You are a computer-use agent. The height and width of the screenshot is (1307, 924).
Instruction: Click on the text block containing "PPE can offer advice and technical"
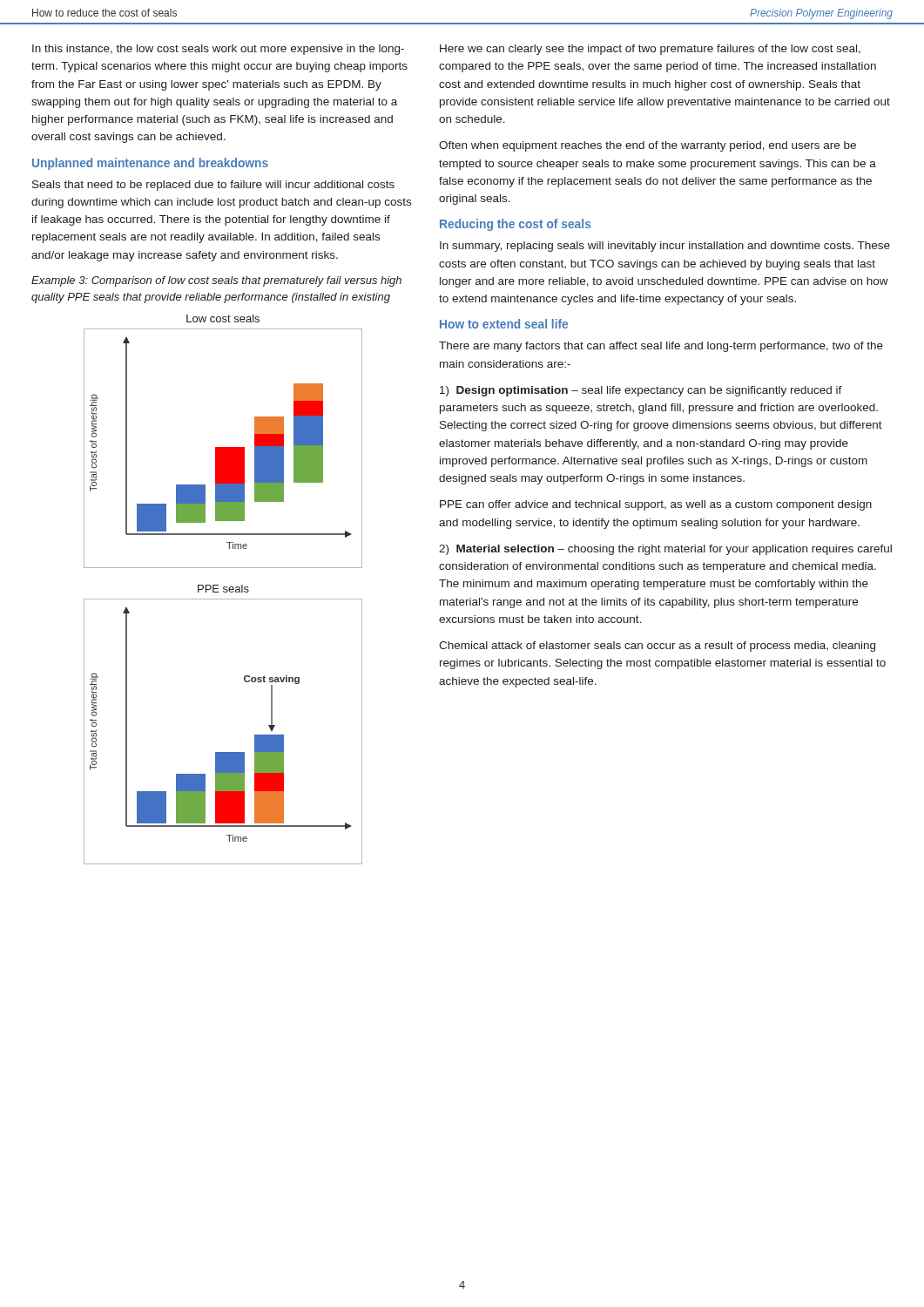pyautogui.click(x=666, y=514)
